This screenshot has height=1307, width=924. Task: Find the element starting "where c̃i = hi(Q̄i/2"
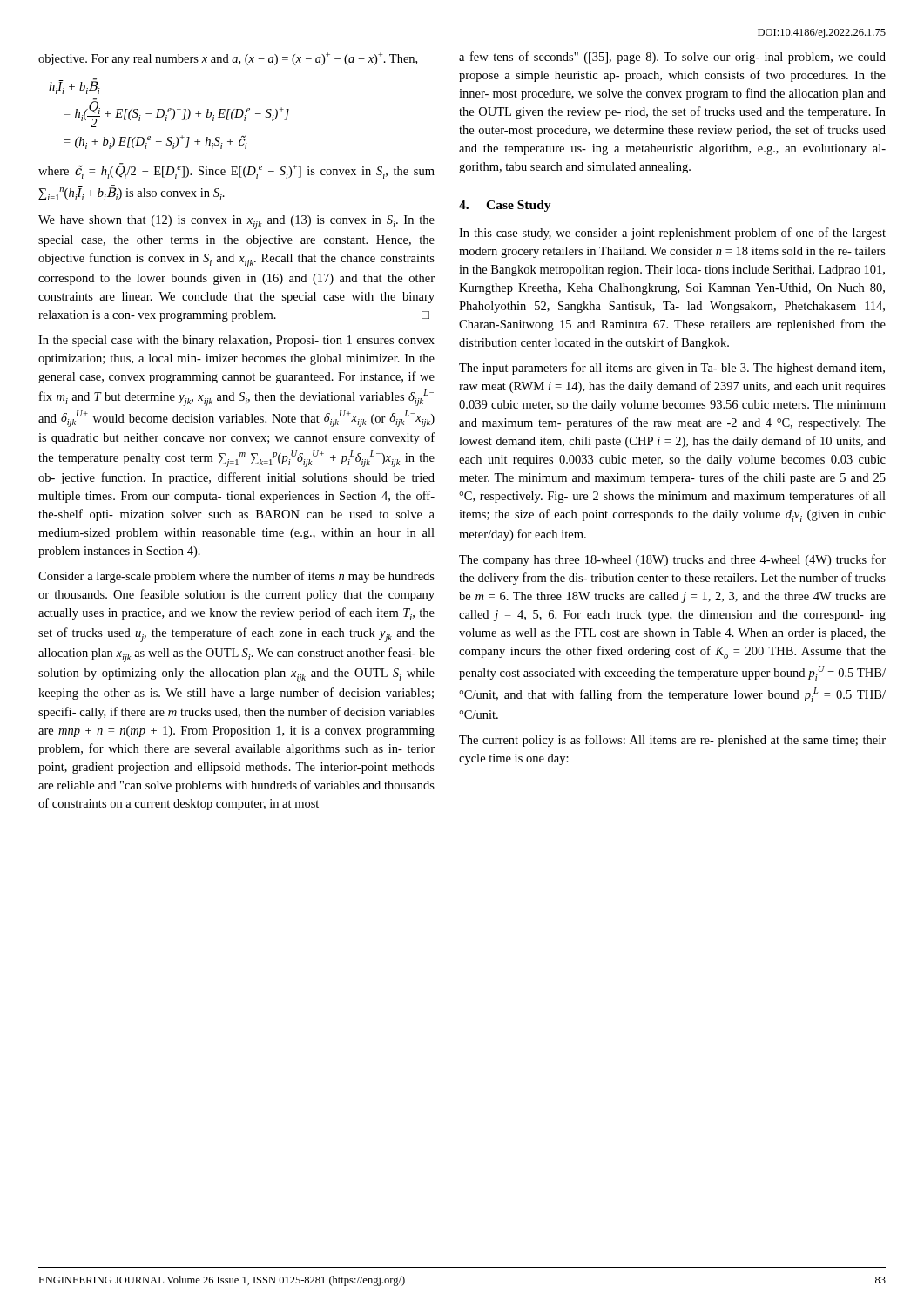(x=236, y=182)
